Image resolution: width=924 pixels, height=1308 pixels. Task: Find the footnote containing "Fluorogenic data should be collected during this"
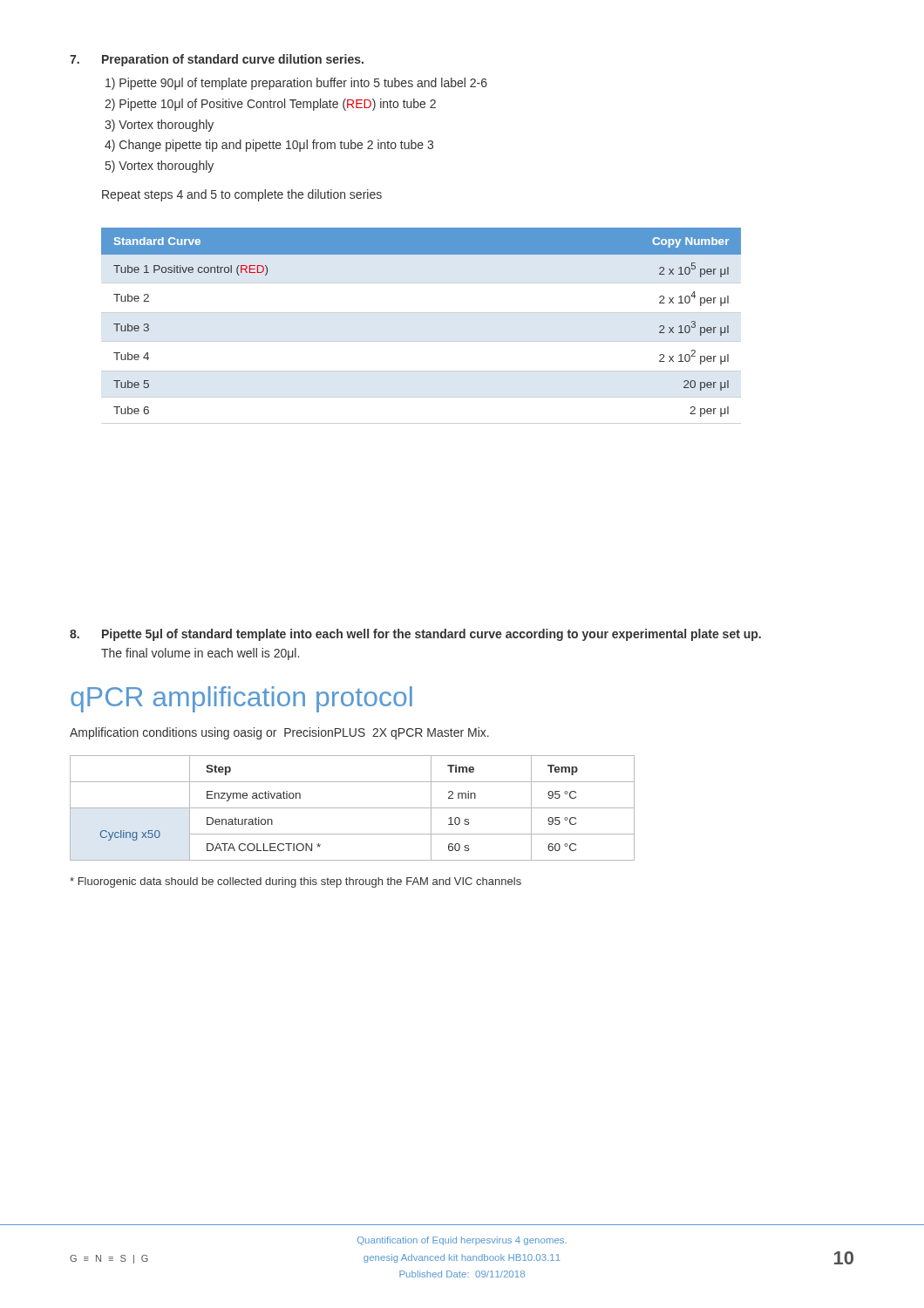(296, 881)
